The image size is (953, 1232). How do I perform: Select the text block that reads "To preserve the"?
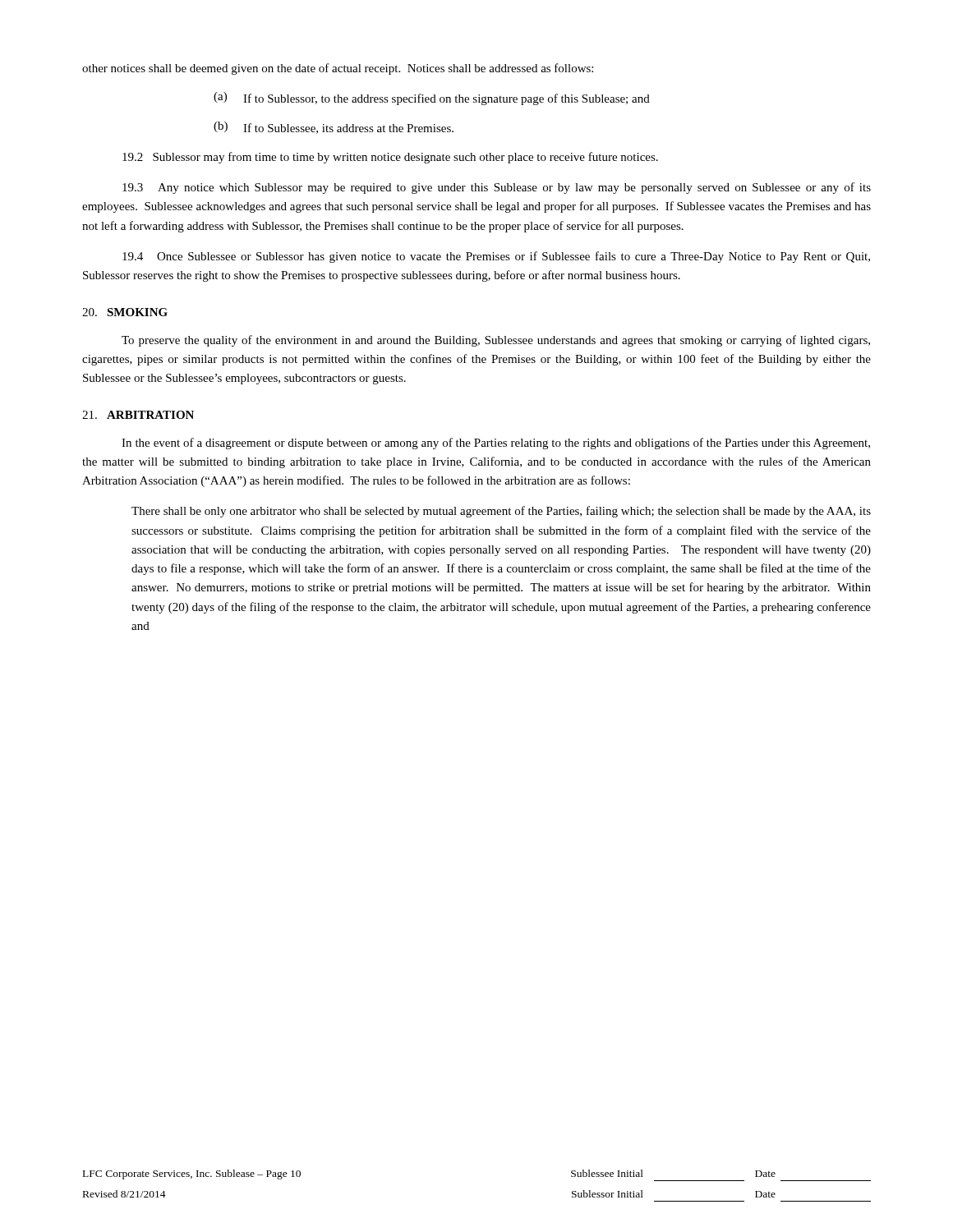476,359
